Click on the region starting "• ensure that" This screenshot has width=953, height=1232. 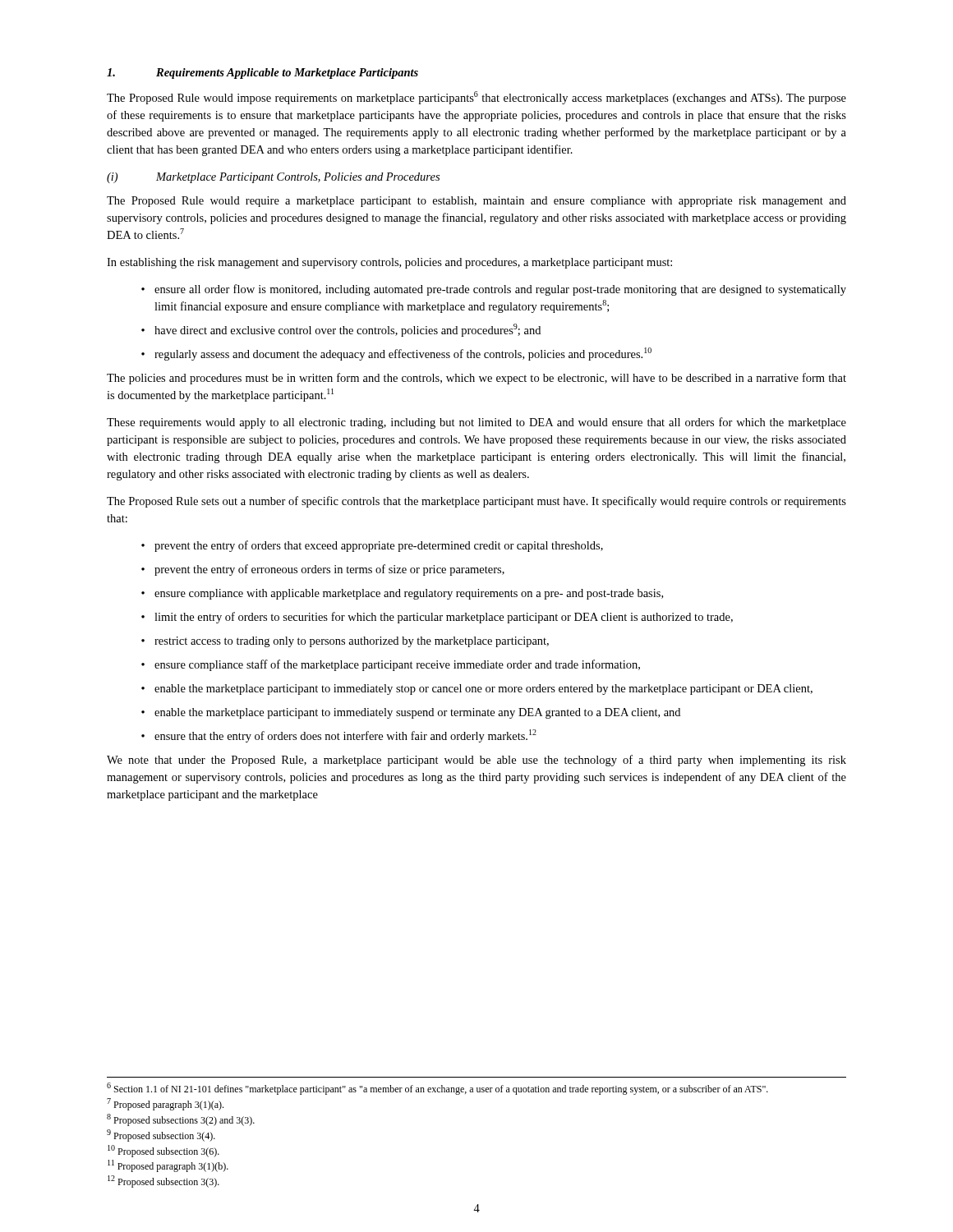pyautogui.click(x=489, y=737)
